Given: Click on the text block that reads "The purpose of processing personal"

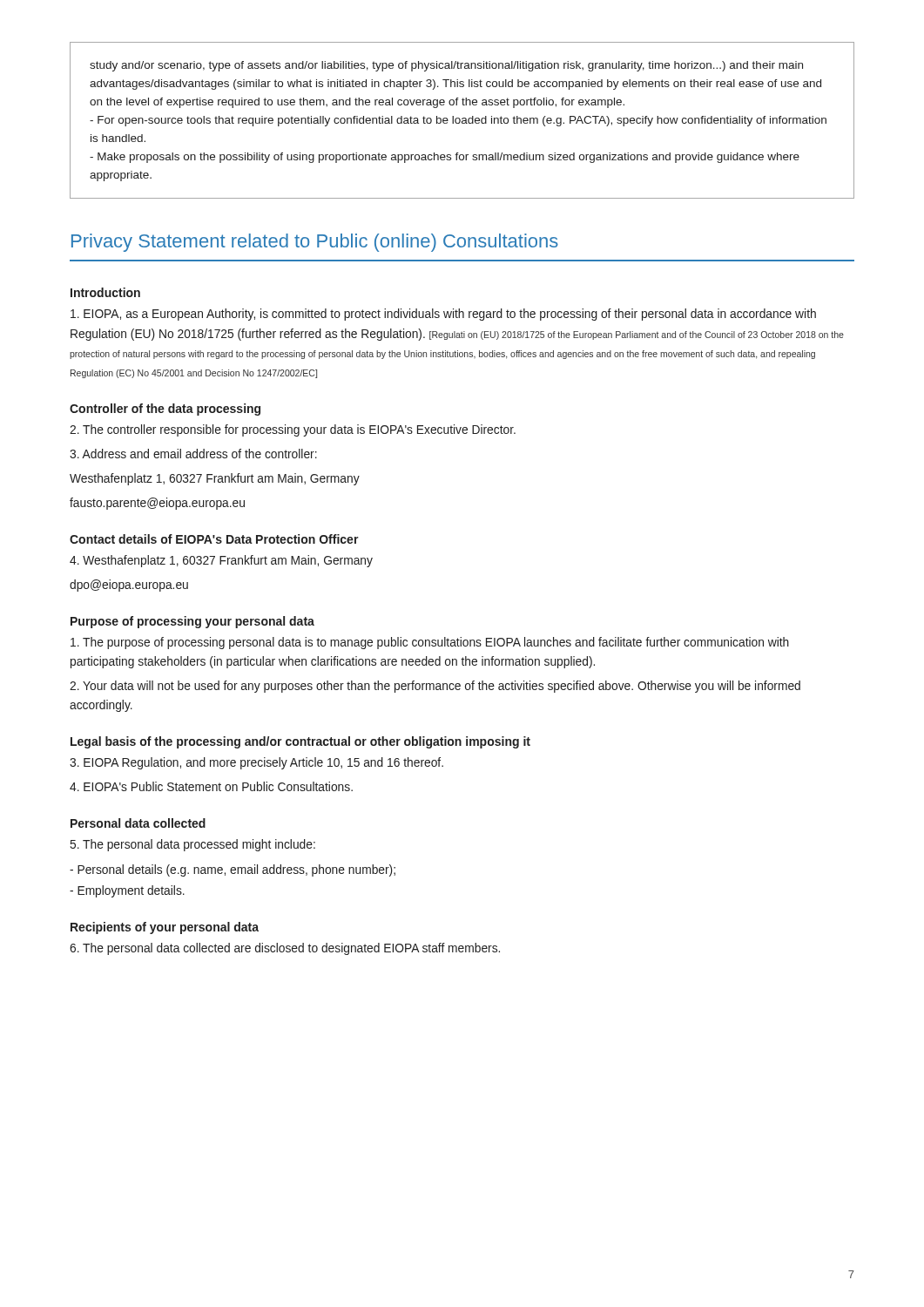Looking at the screenshot, I should click(x=429, y=652).
